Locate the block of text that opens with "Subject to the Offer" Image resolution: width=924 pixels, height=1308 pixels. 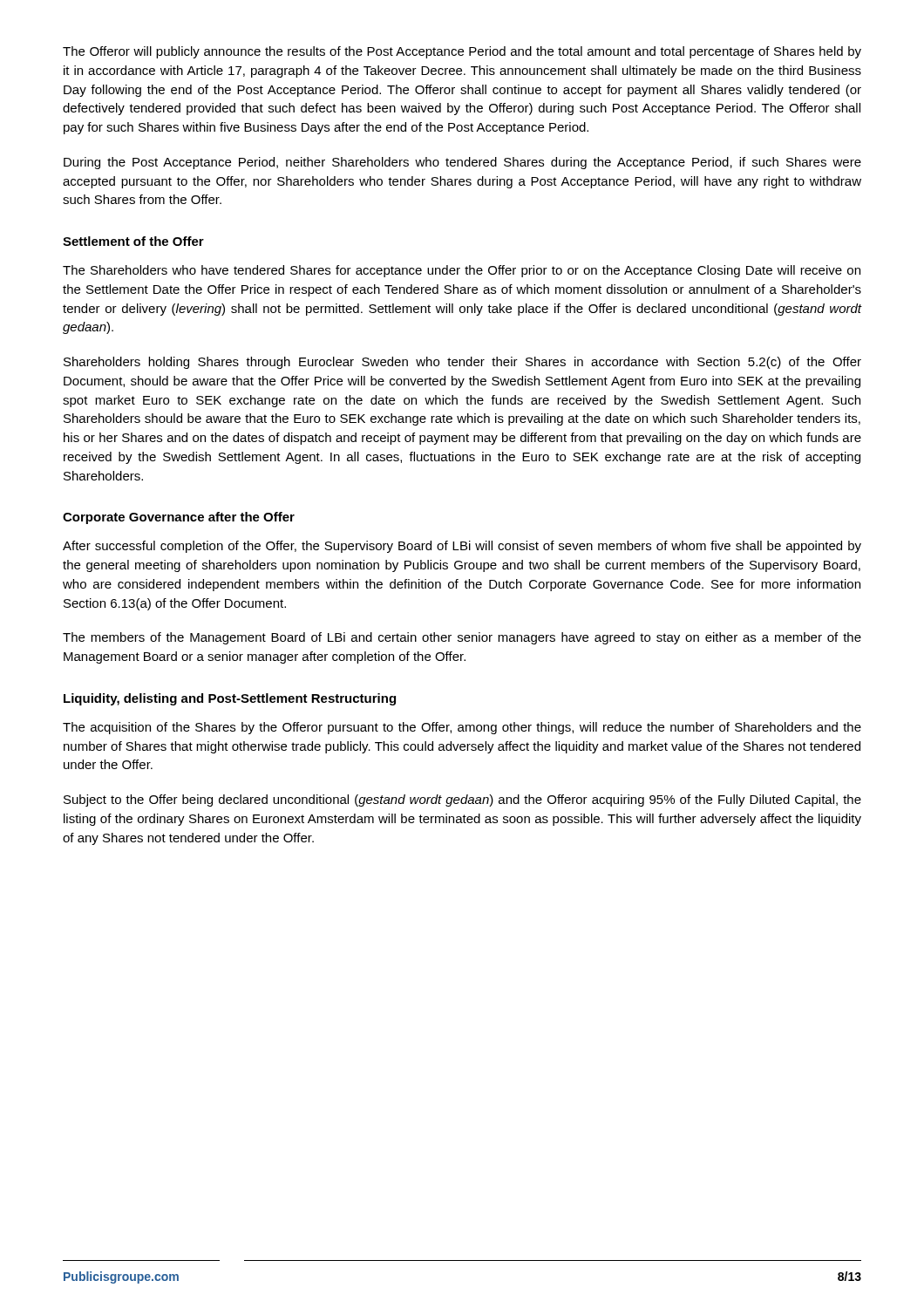pyautogui.click(x=462, y=818)
